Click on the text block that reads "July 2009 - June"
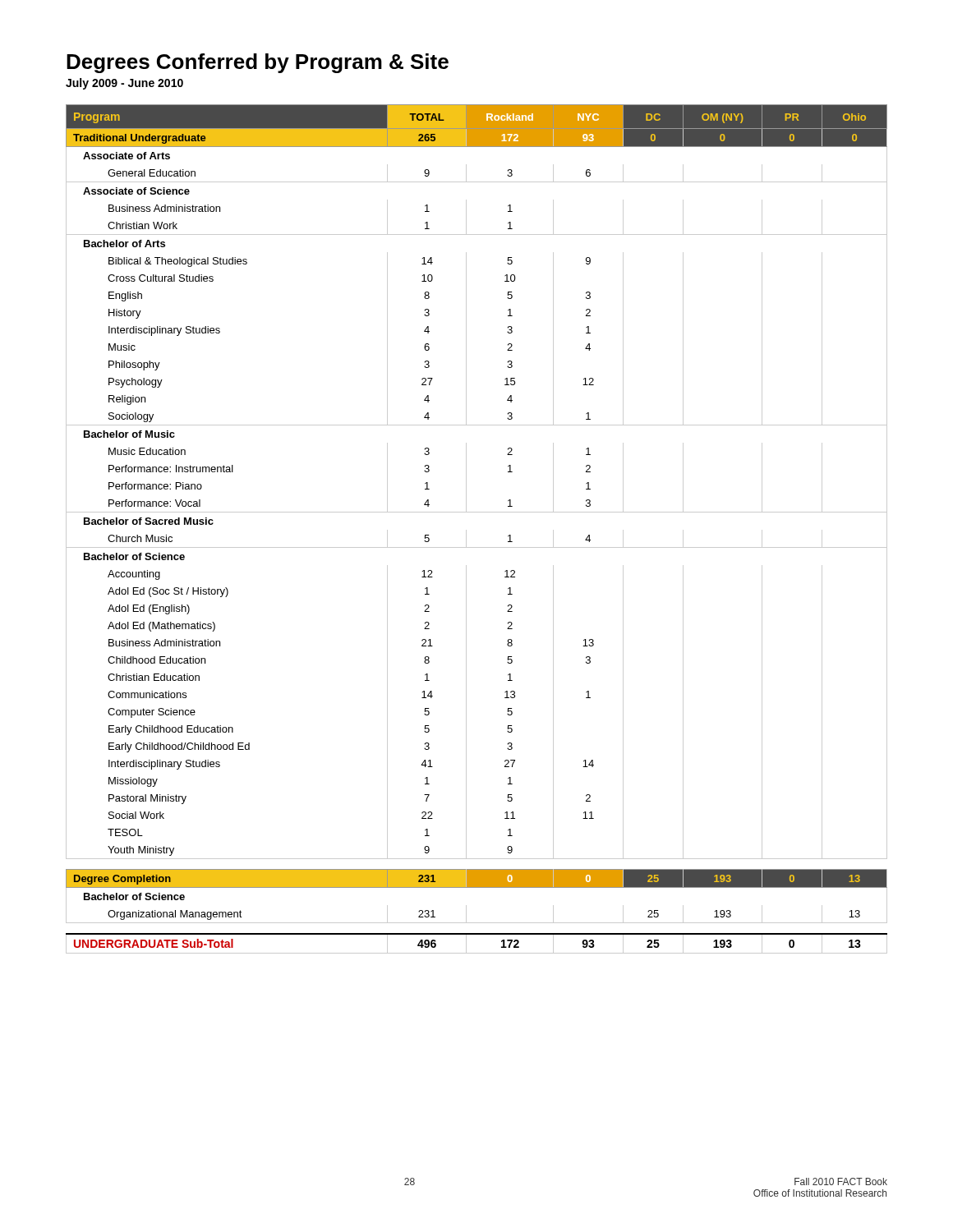Screen dimensions: 1232x953 [x=125, y=83]
